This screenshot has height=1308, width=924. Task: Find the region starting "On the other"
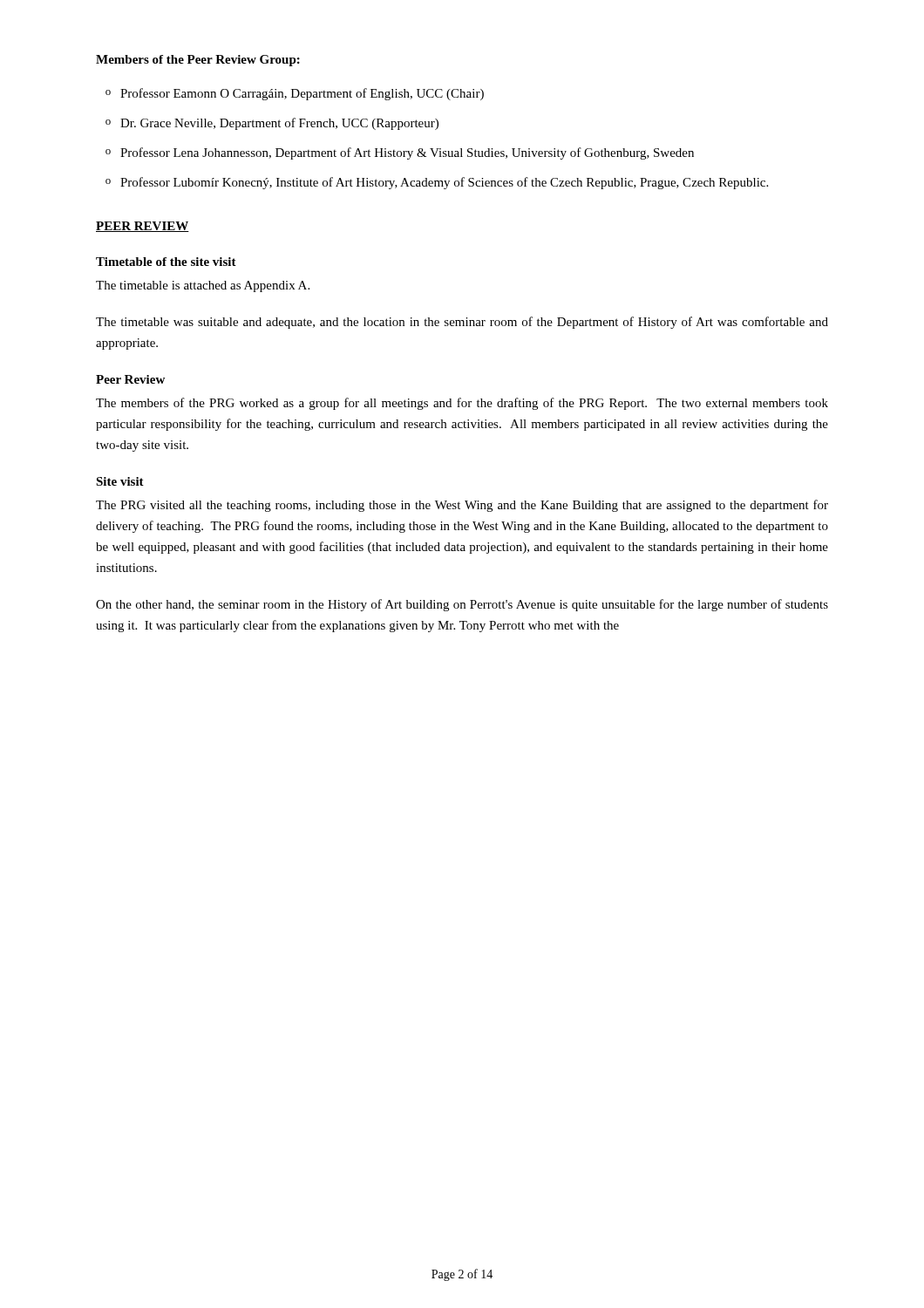tap(462, 615)
